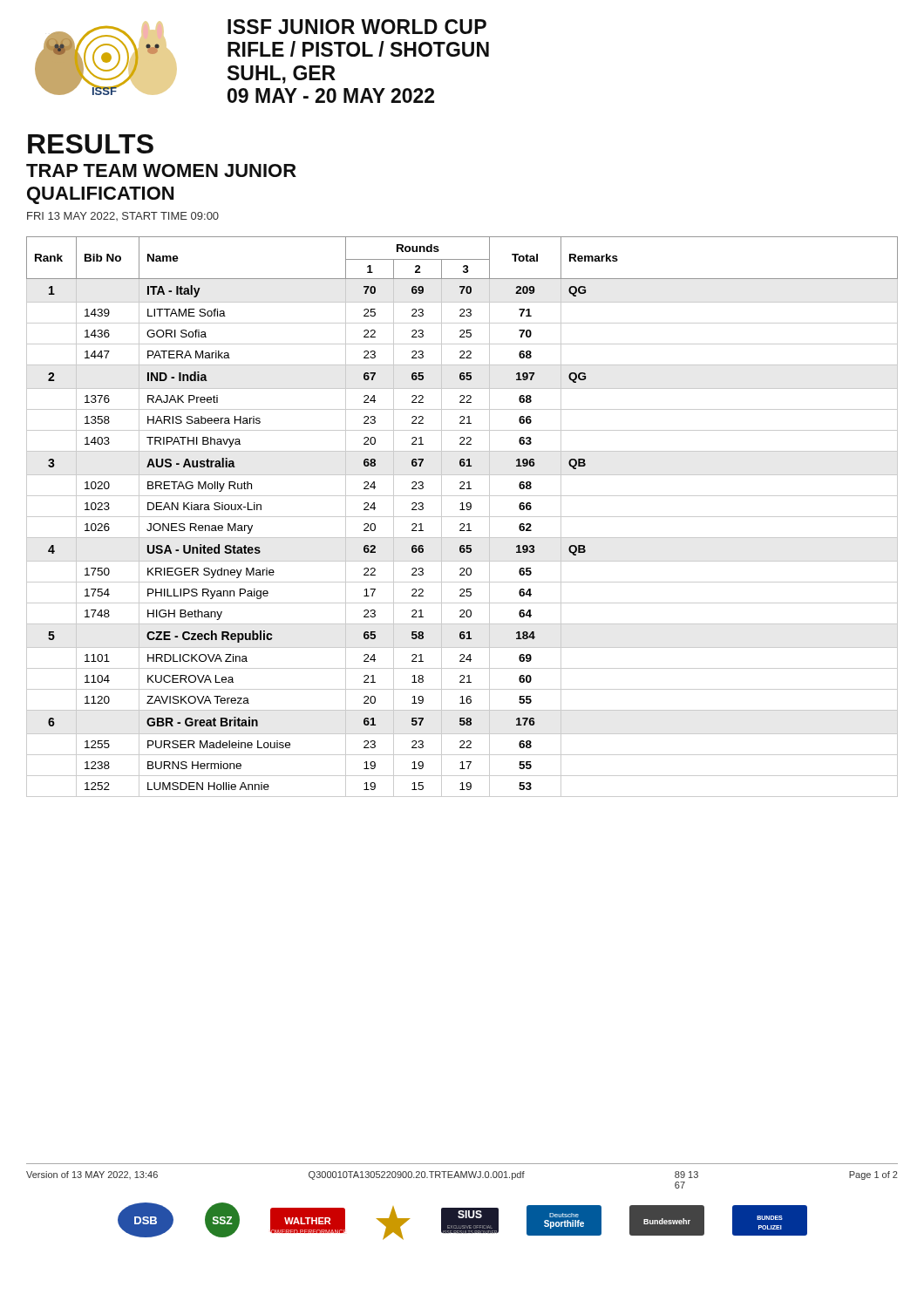Click a table
The height and width of the screenshot is (1308, 924).
point(462,512)
